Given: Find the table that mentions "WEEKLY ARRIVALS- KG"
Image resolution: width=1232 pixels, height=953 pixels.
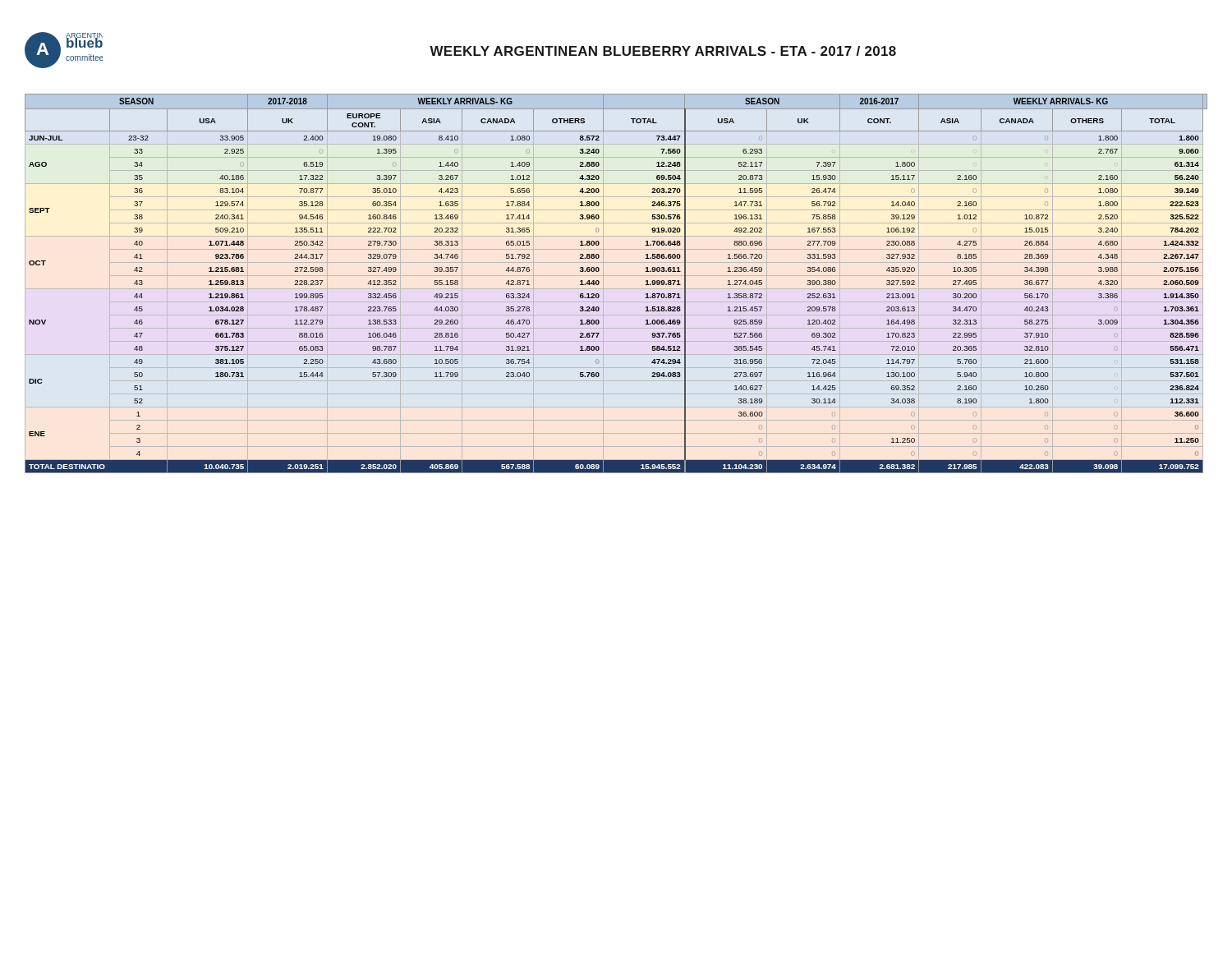Looking at the screenshot, I should (x=616, y=283).
